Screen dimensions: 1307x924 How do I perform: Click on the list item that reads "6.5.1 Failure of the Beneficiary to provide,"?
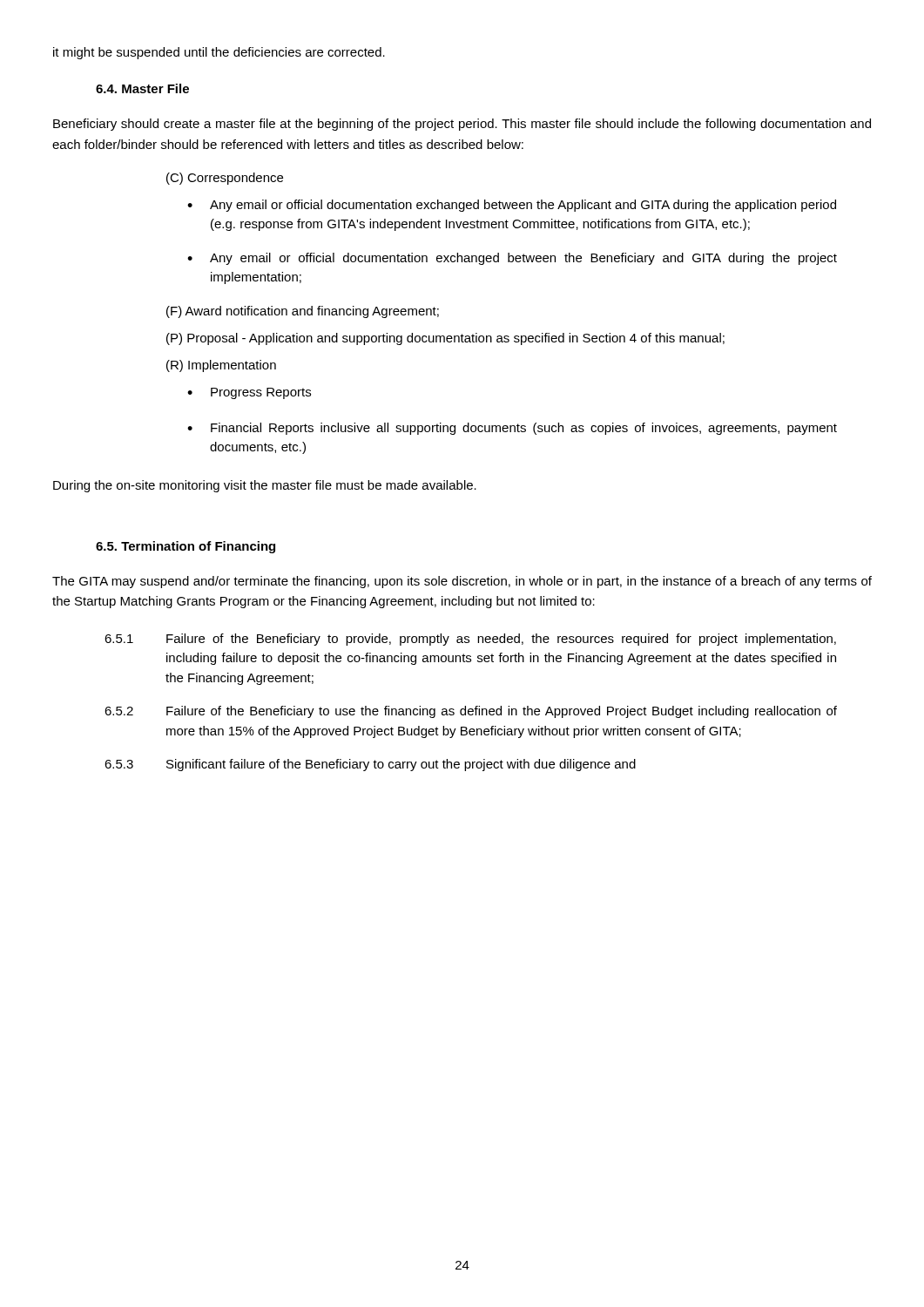tap(471, 658)
